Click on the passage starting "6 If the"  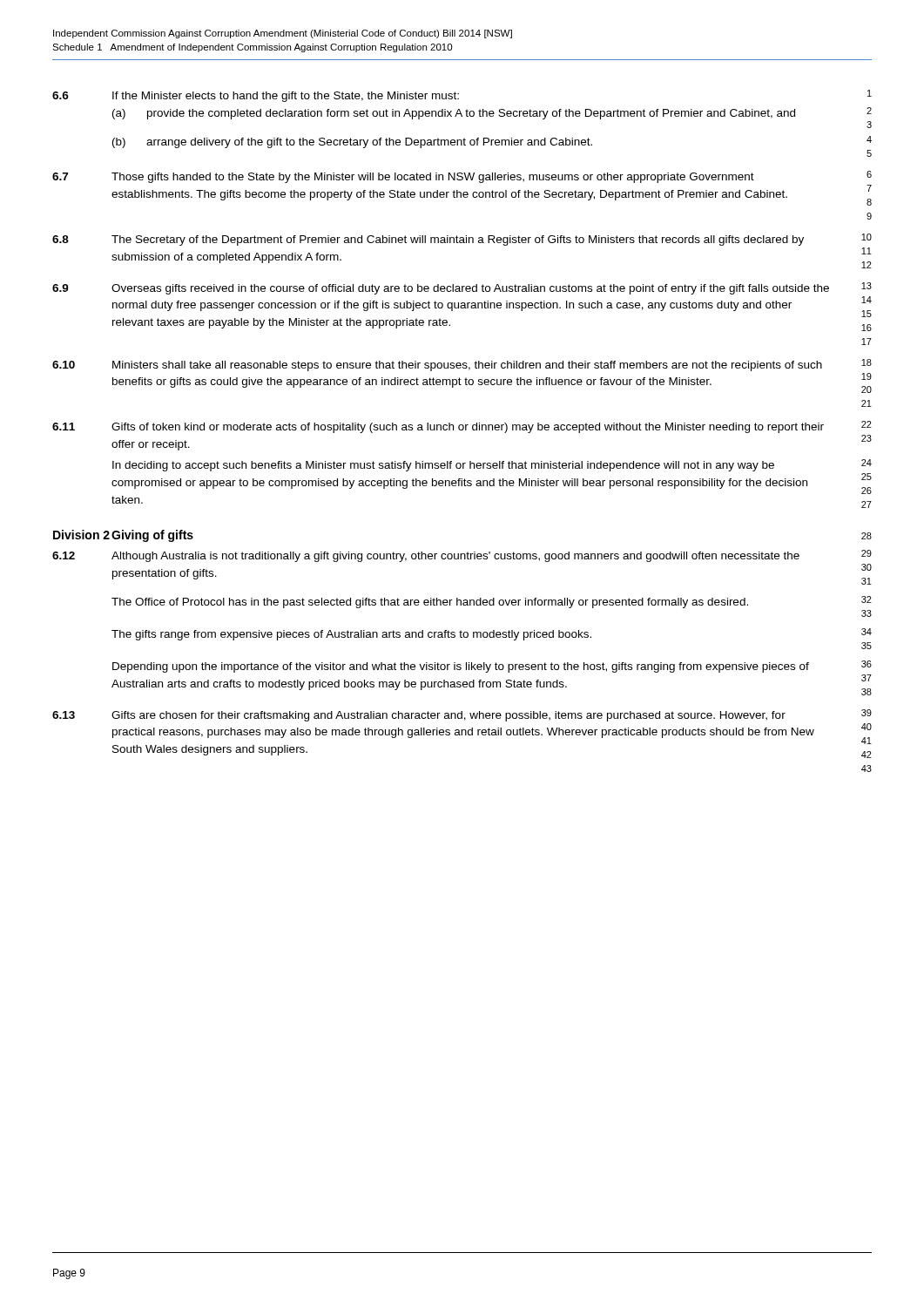[x=462, y=124]
